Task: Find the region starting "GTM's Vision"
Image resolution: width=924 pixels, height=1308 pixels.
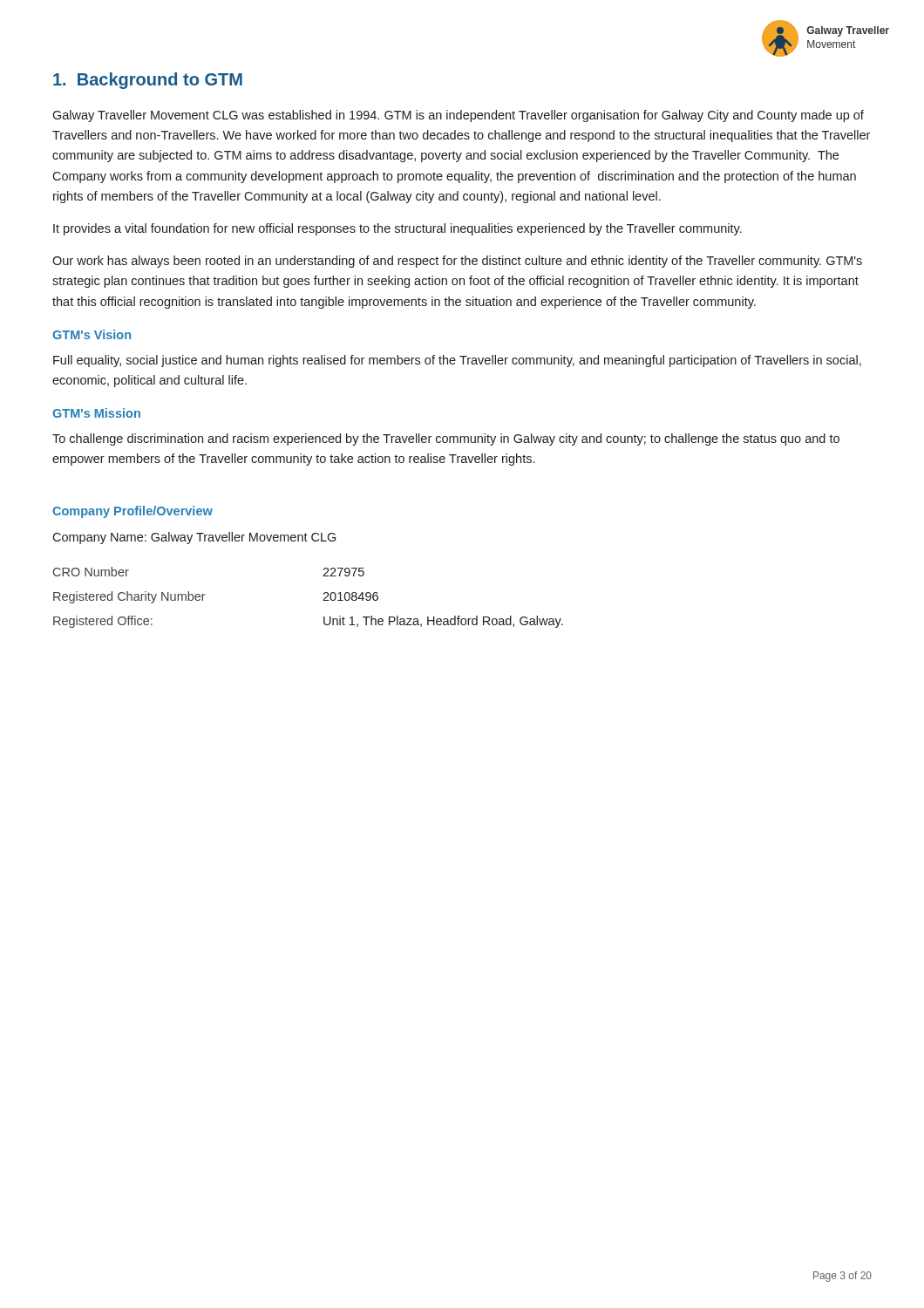Action: coord(92,335)
